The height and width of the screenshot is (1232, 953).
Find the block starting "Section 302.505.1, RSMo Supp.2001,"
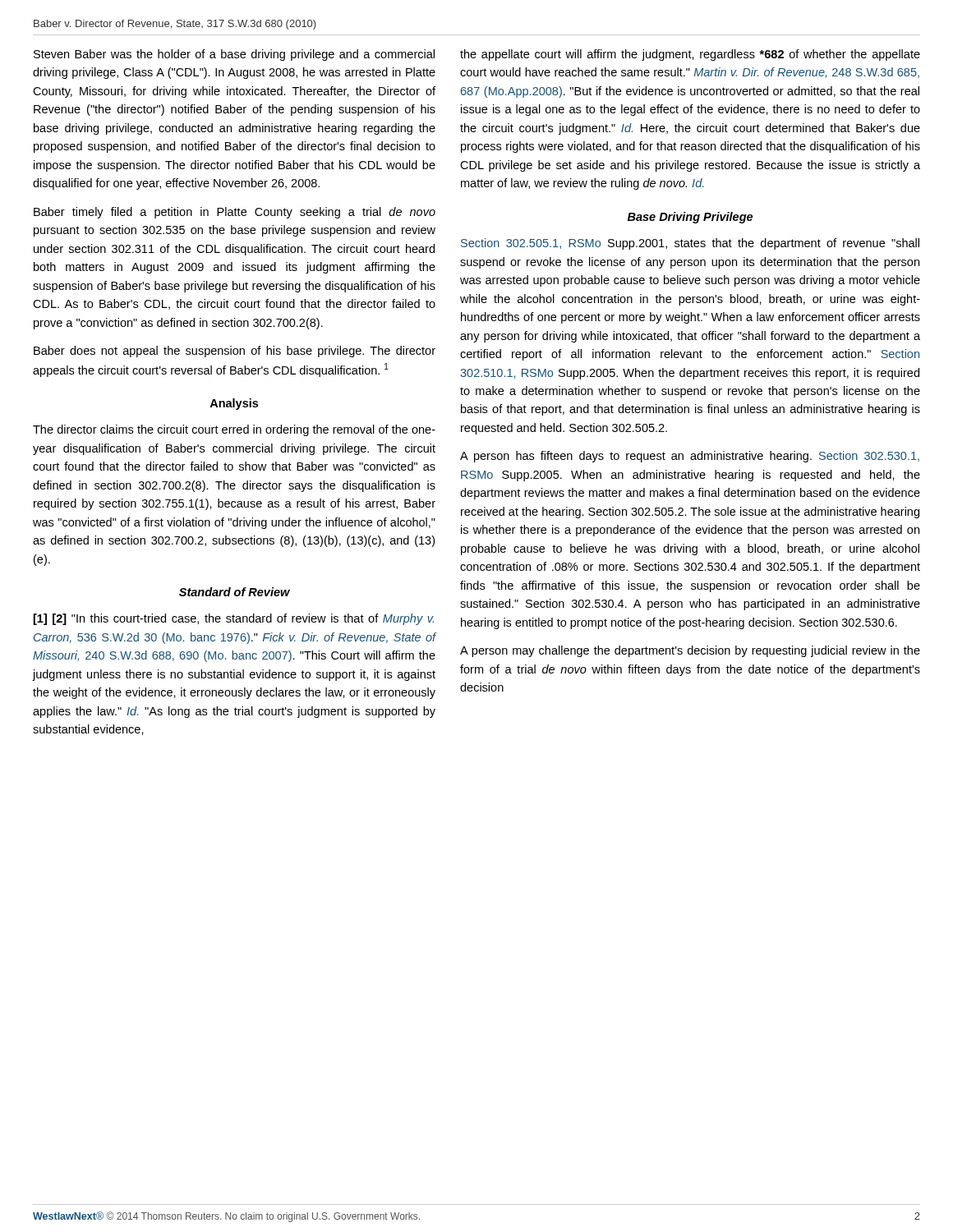click(690, 336)
